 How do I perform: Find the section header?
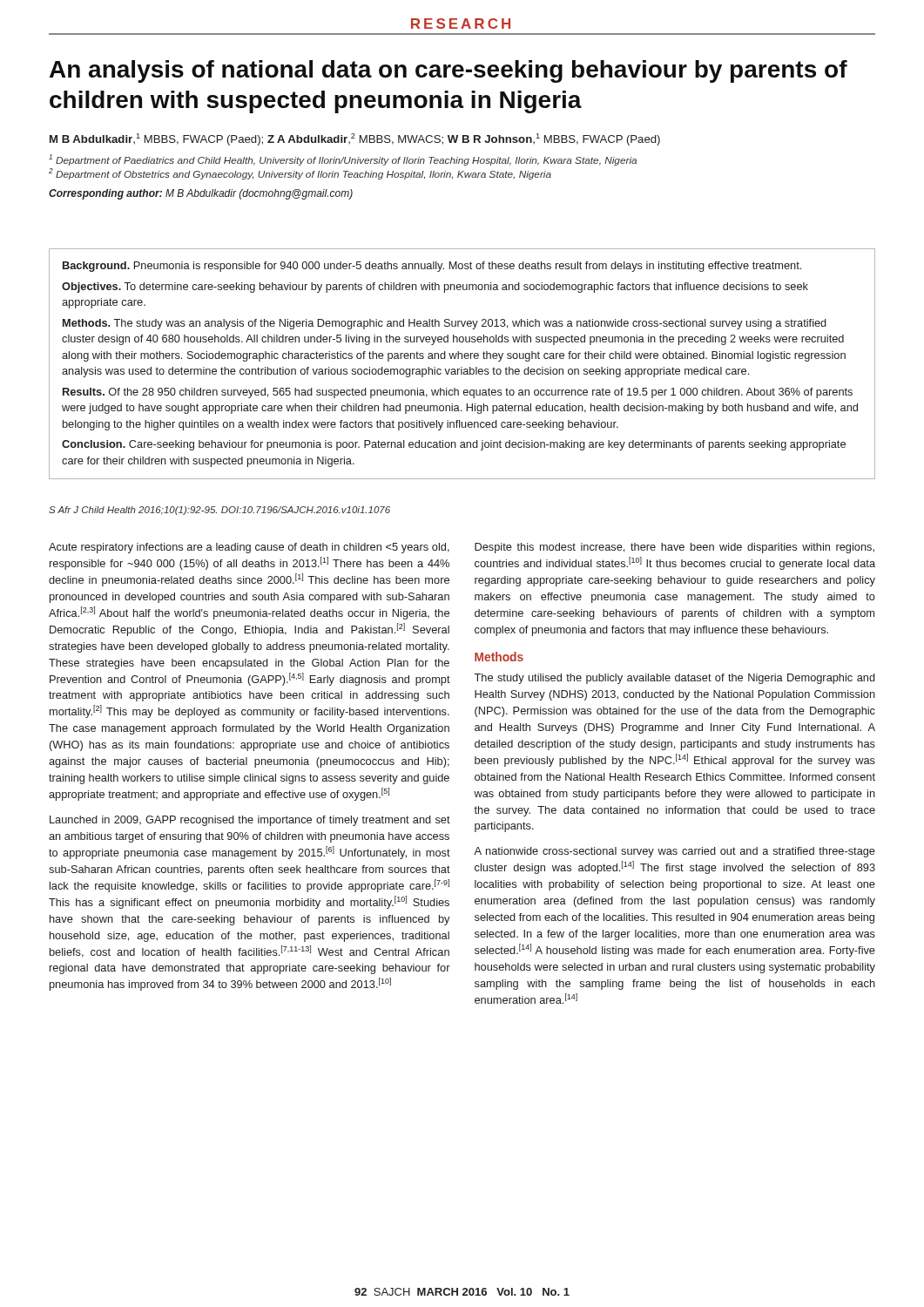[x=499, y=657]
